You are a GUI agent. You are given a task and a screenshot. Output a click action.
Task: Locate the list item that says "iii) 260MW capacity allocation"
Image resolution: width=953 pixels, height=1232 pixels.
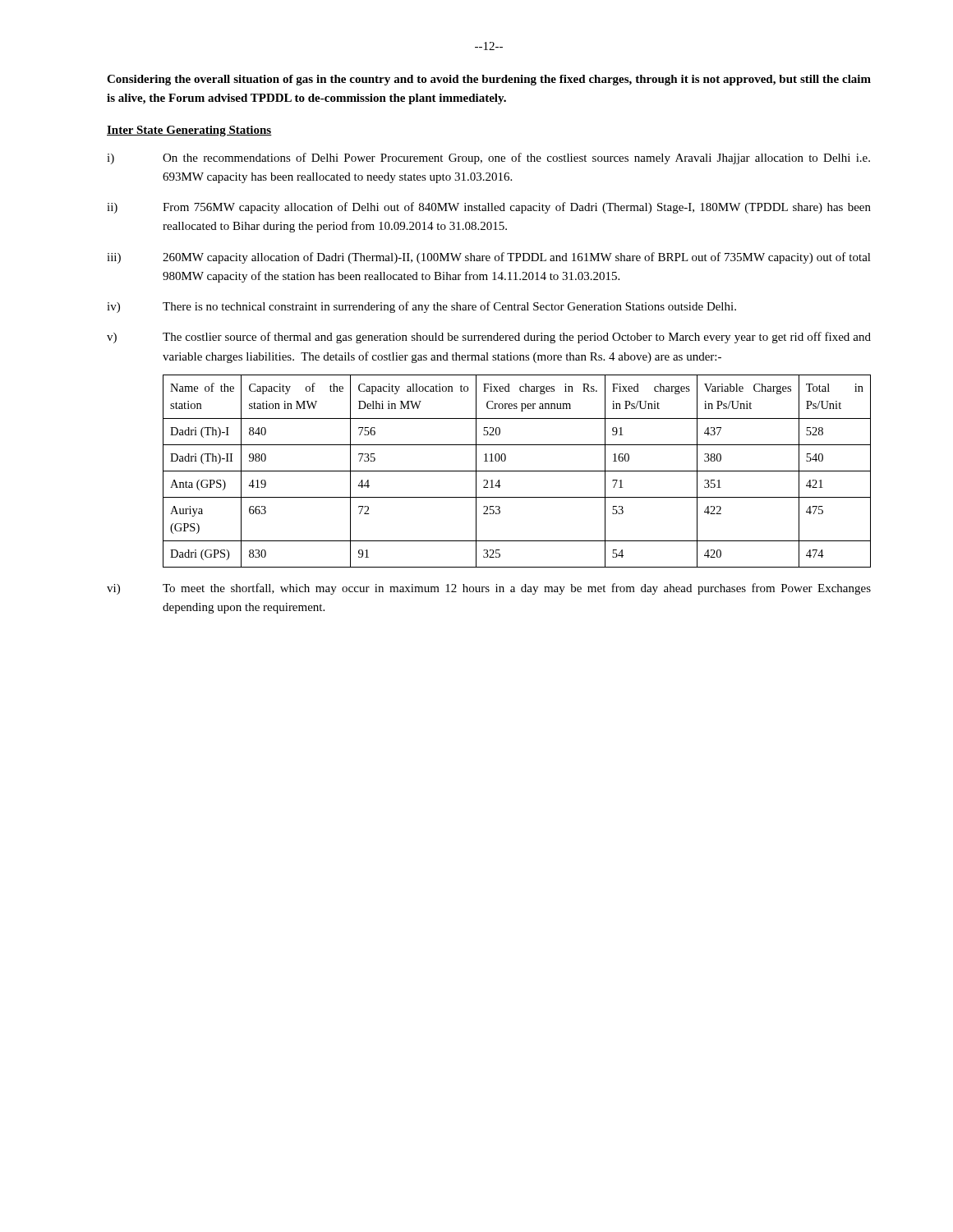489,267
